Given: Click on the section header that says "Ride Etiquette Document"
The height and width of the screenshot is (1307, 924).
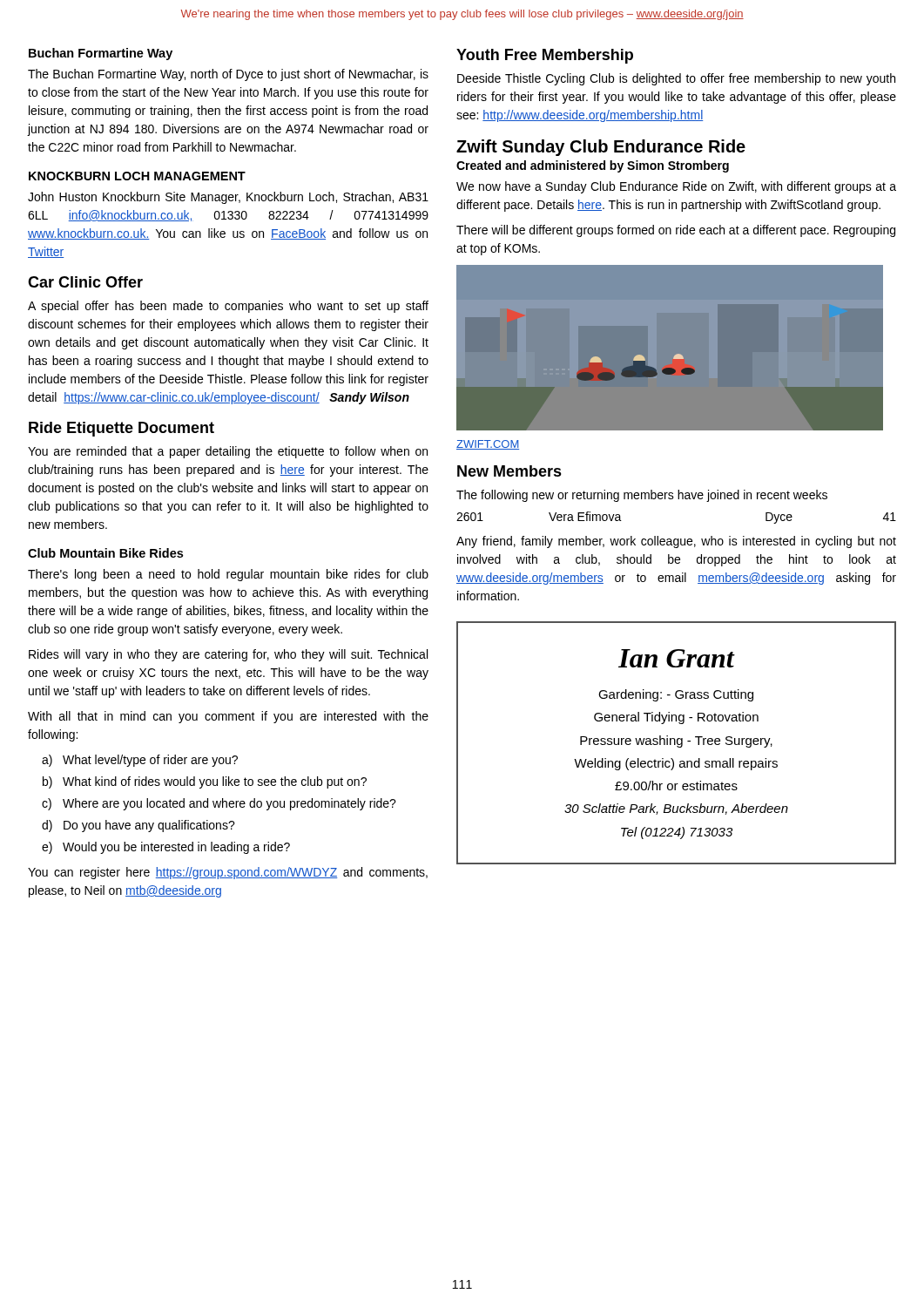Looking at the screenshot, I should (x=121, y=428).
